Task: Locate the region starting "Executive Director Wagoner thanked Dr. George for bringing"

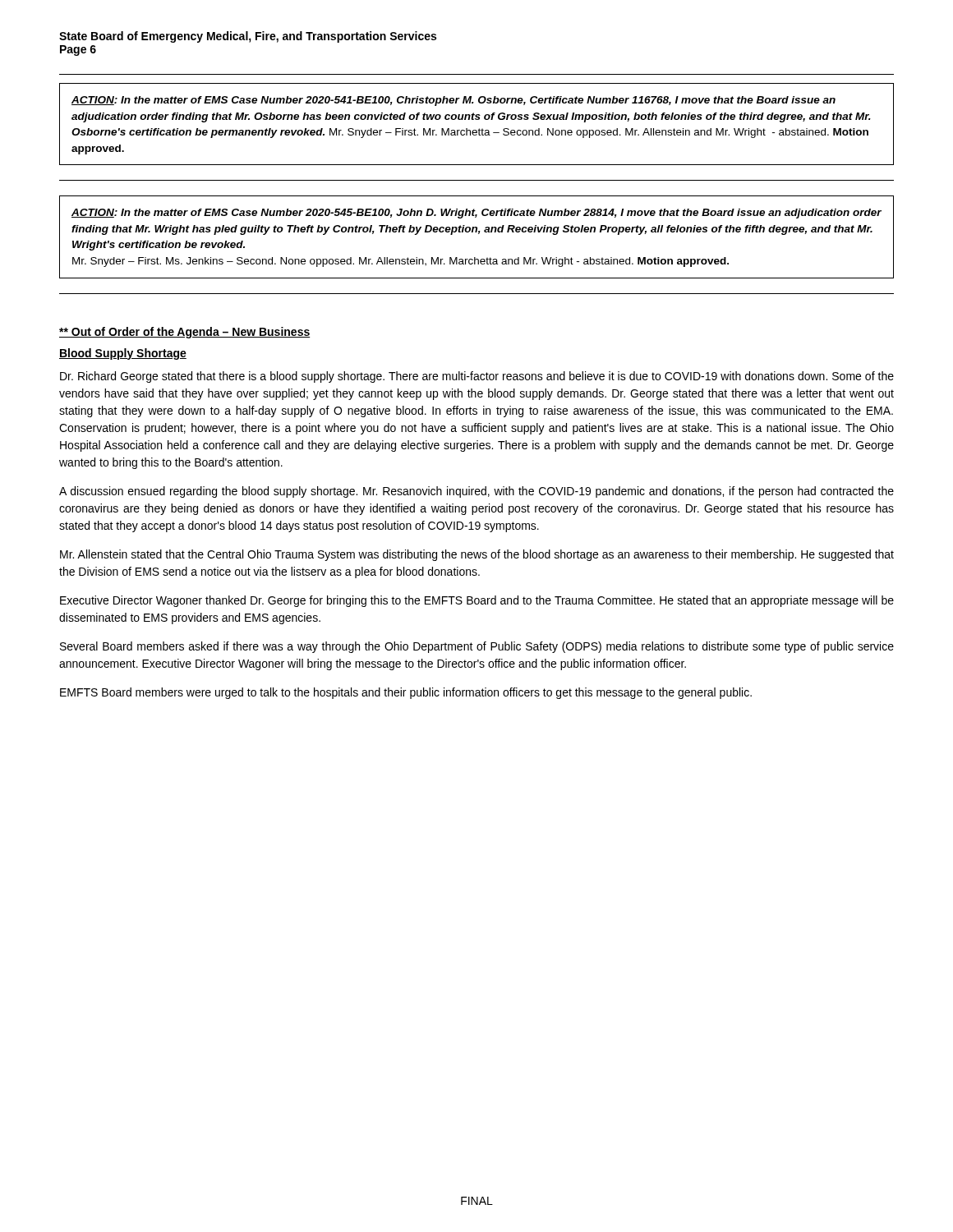Action: click(476, 609)
